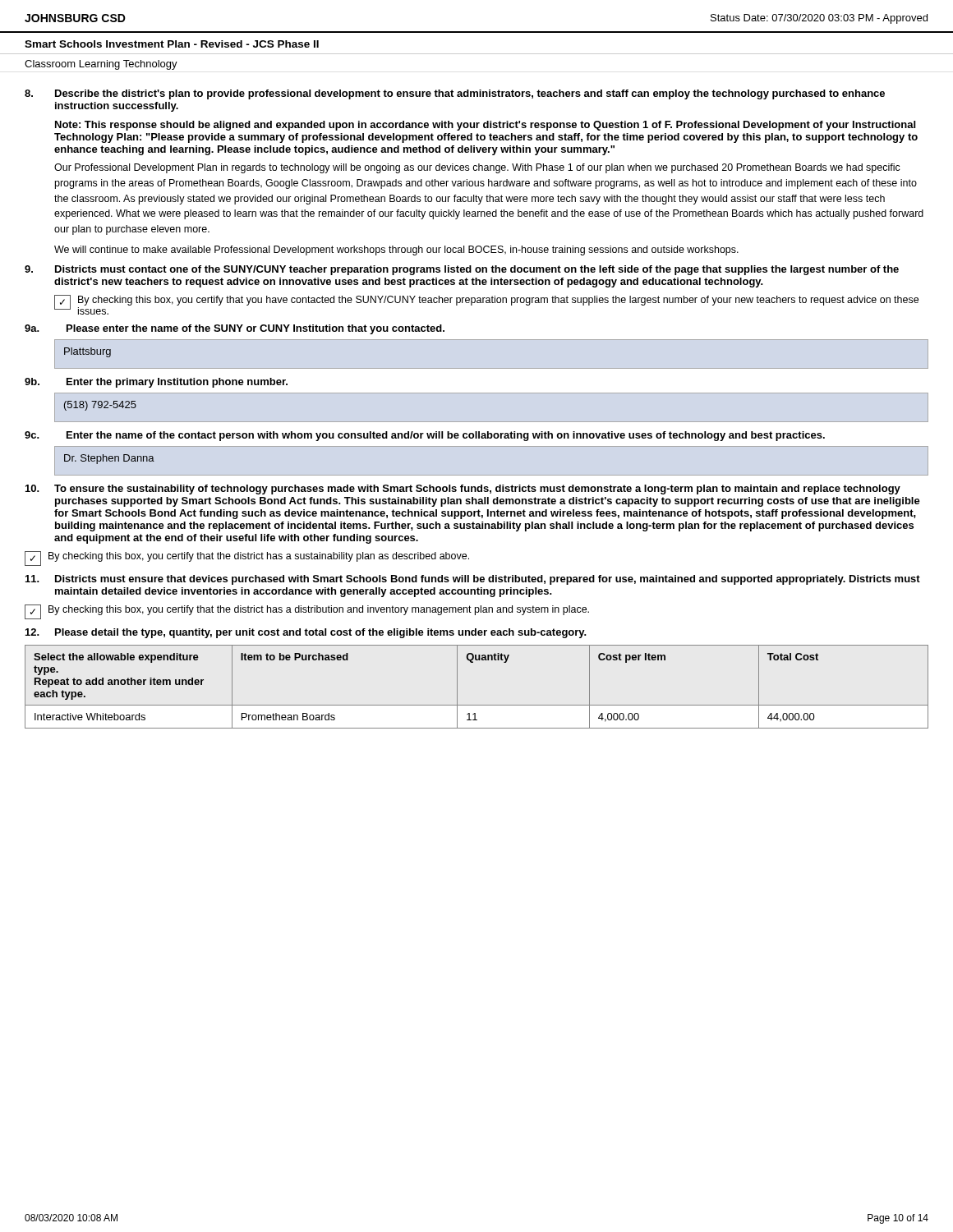Where is the passage that starts "Please detail the type, quantity,"?
The image size is (953, 1232).
(320, 632)
